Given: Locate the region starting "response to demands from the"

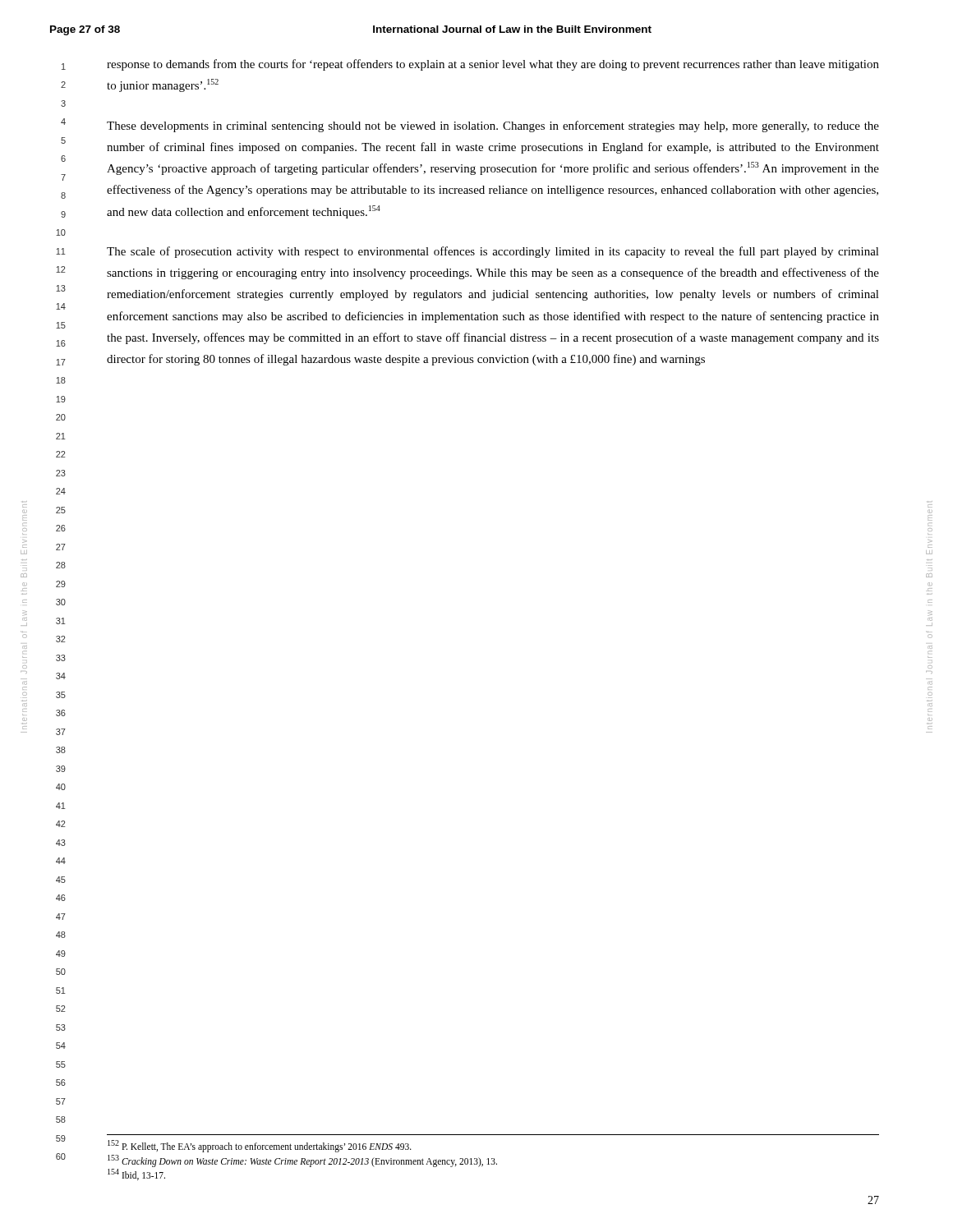Looking at the screenshot, I should point(493,75).
